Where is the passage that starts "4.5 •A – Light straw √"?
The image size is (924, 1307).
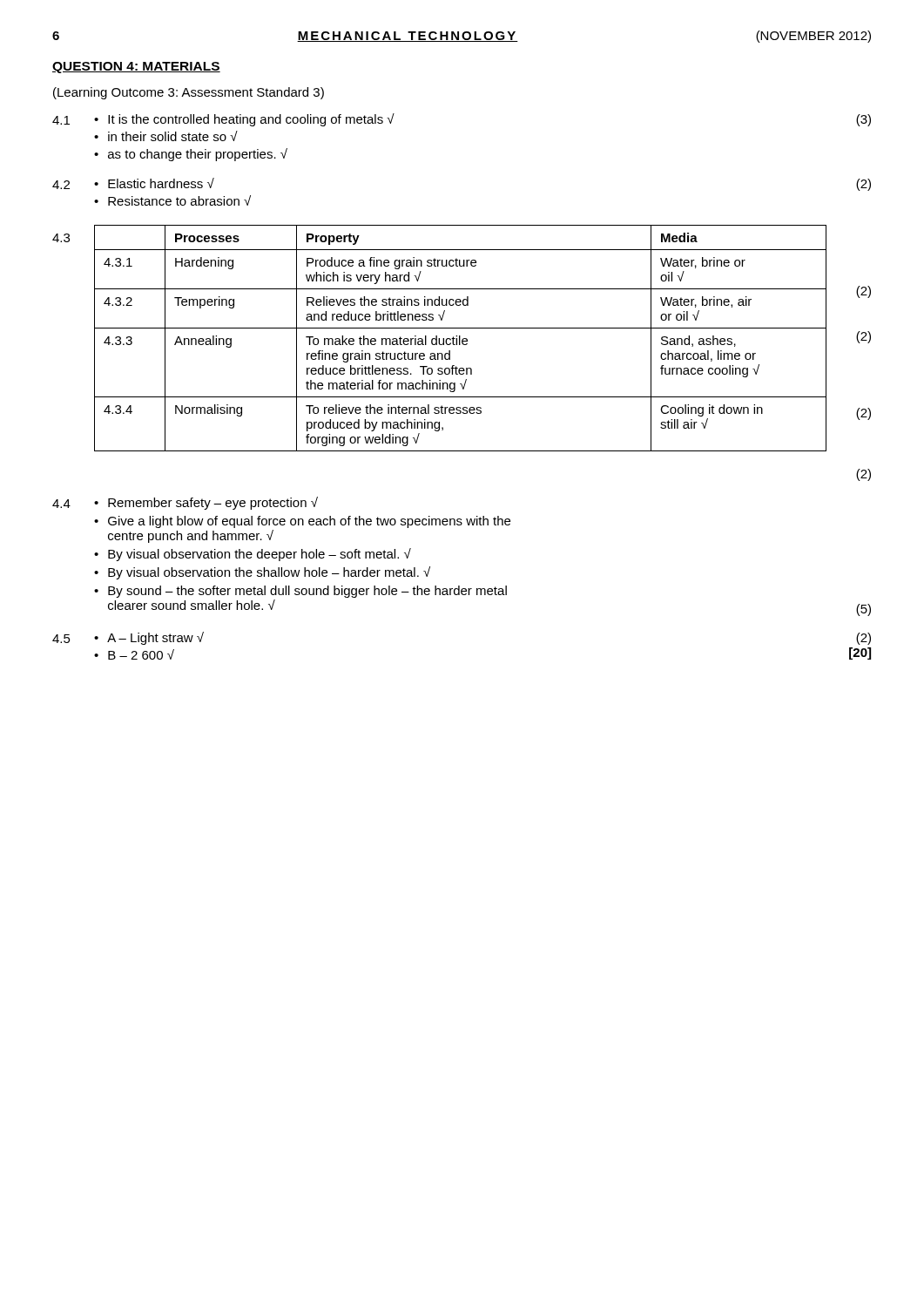click(128, 638)
